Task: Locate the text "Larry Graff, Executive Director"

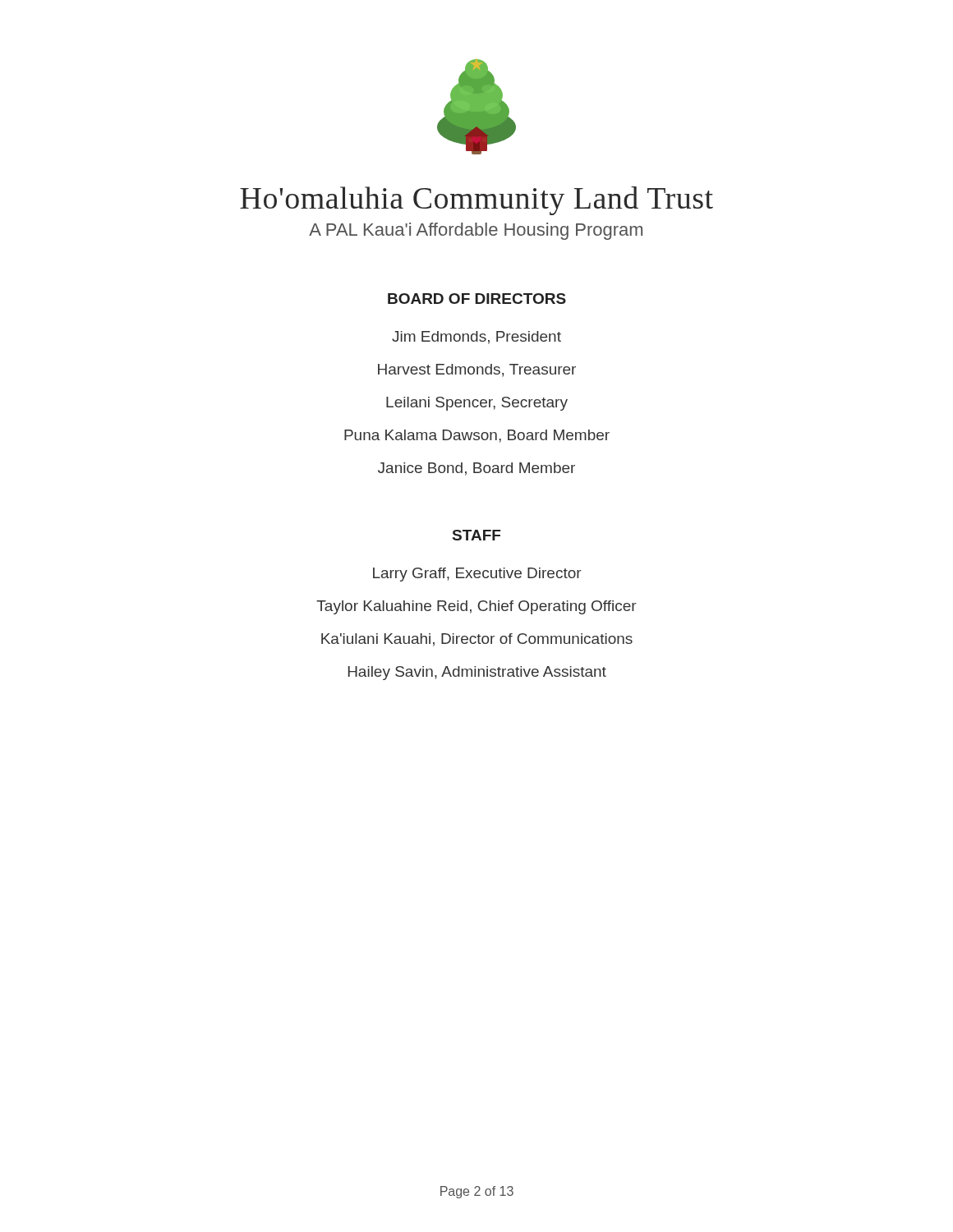Action: tap(476, 573)
